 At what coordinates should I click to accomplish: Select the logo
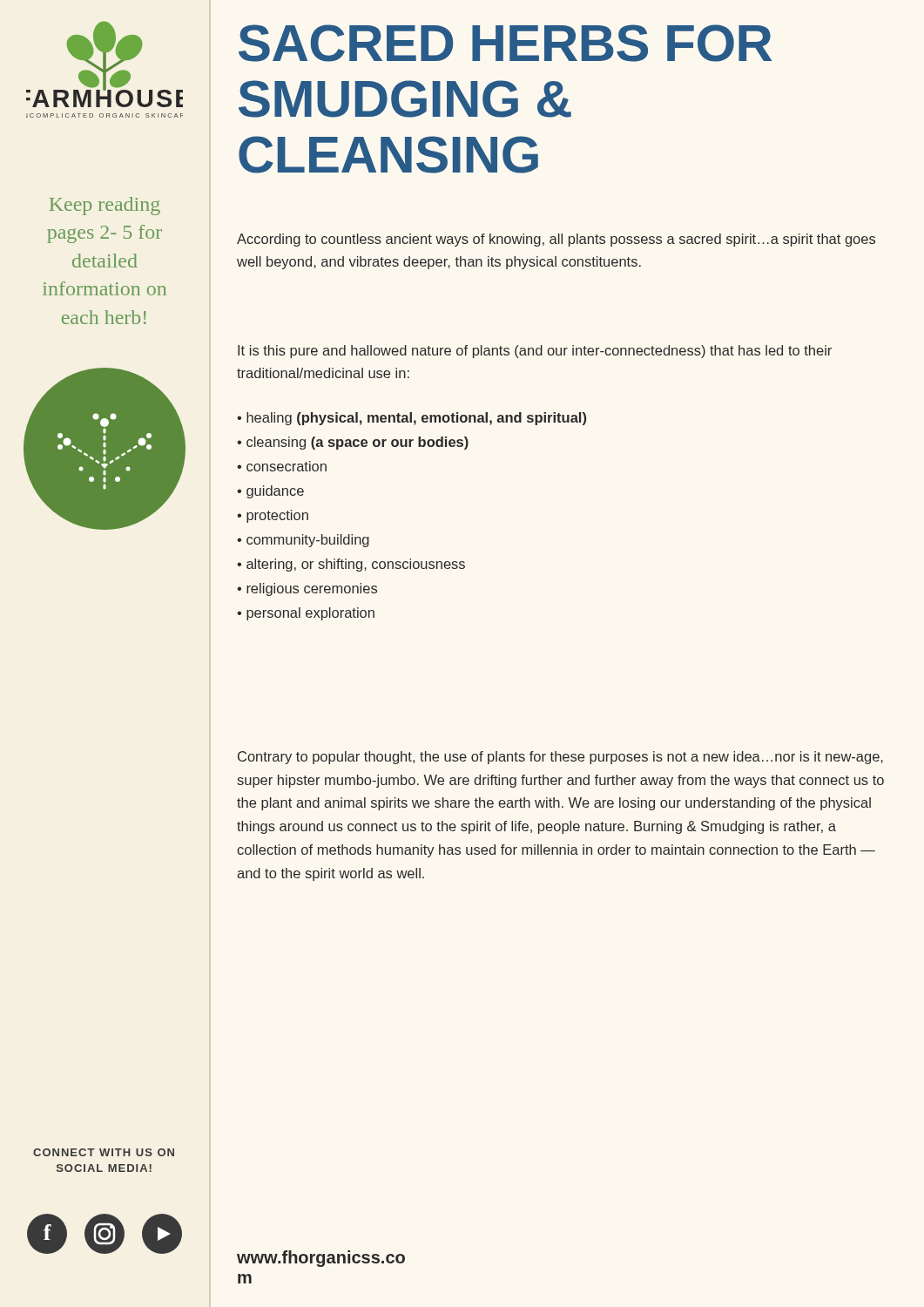105,68
